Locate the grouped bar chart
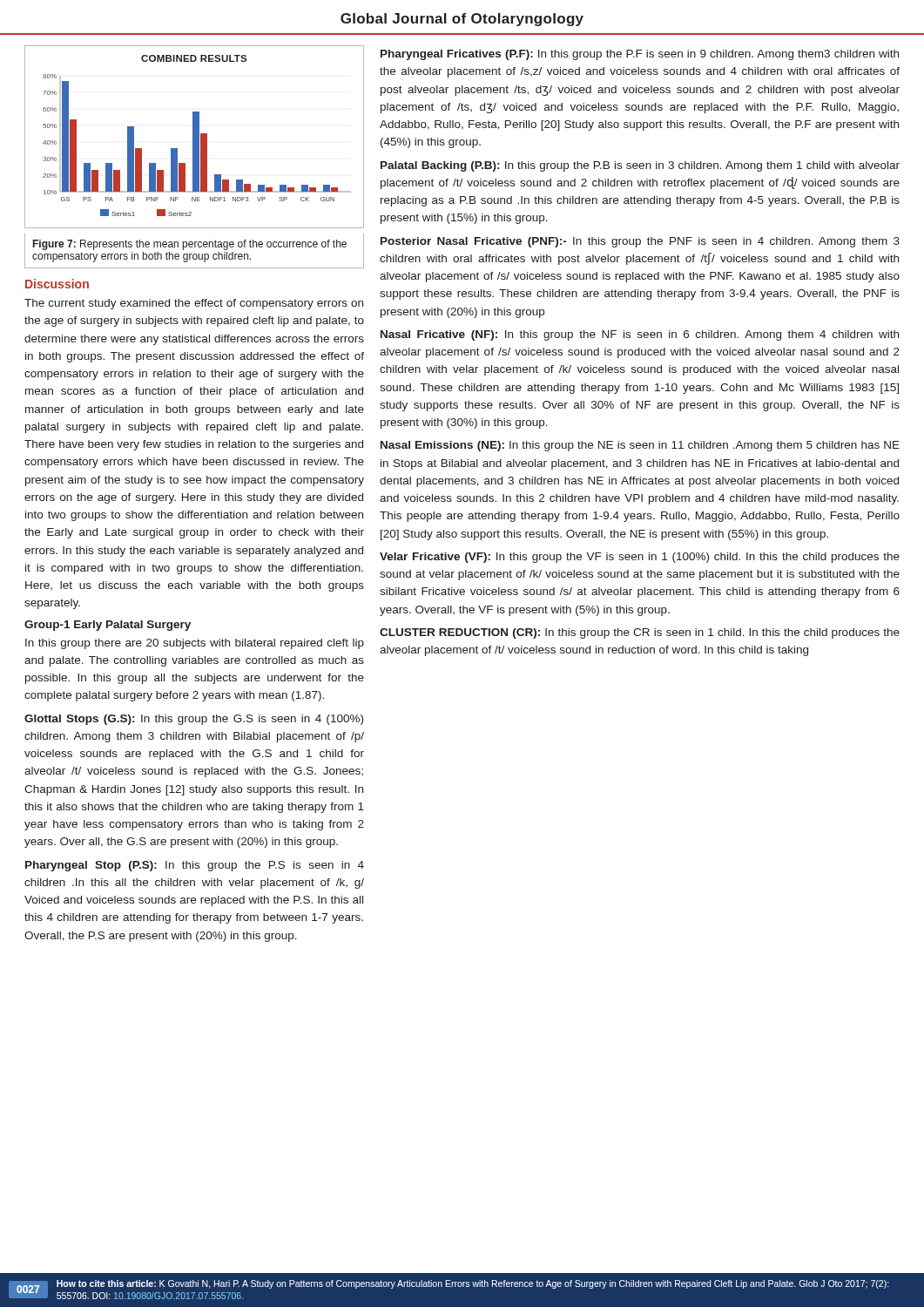This screenshot has height=1307, width=924. [x=194, y=137]
